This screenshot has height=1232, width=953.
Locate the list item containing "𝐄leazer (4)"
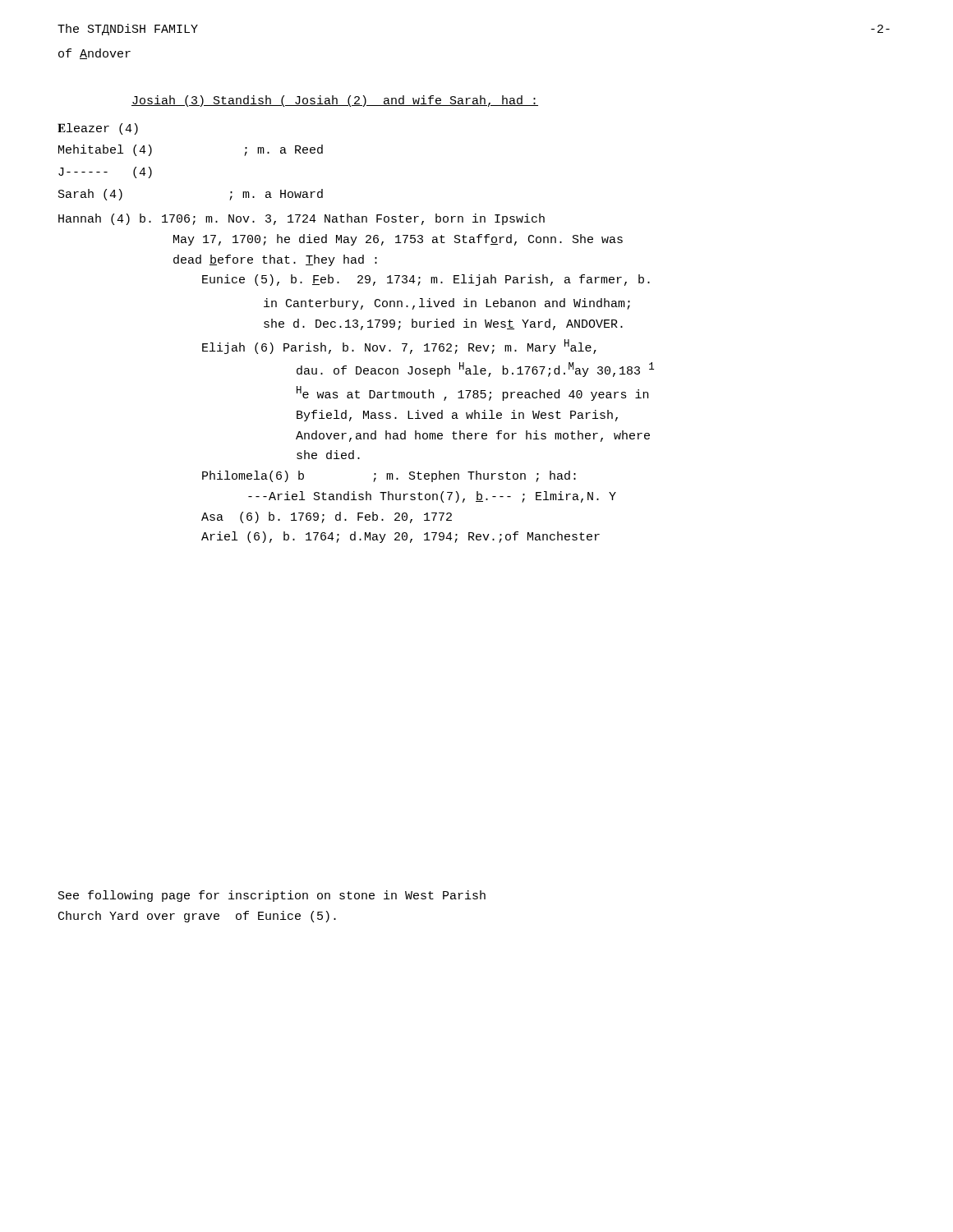[99, 129]
